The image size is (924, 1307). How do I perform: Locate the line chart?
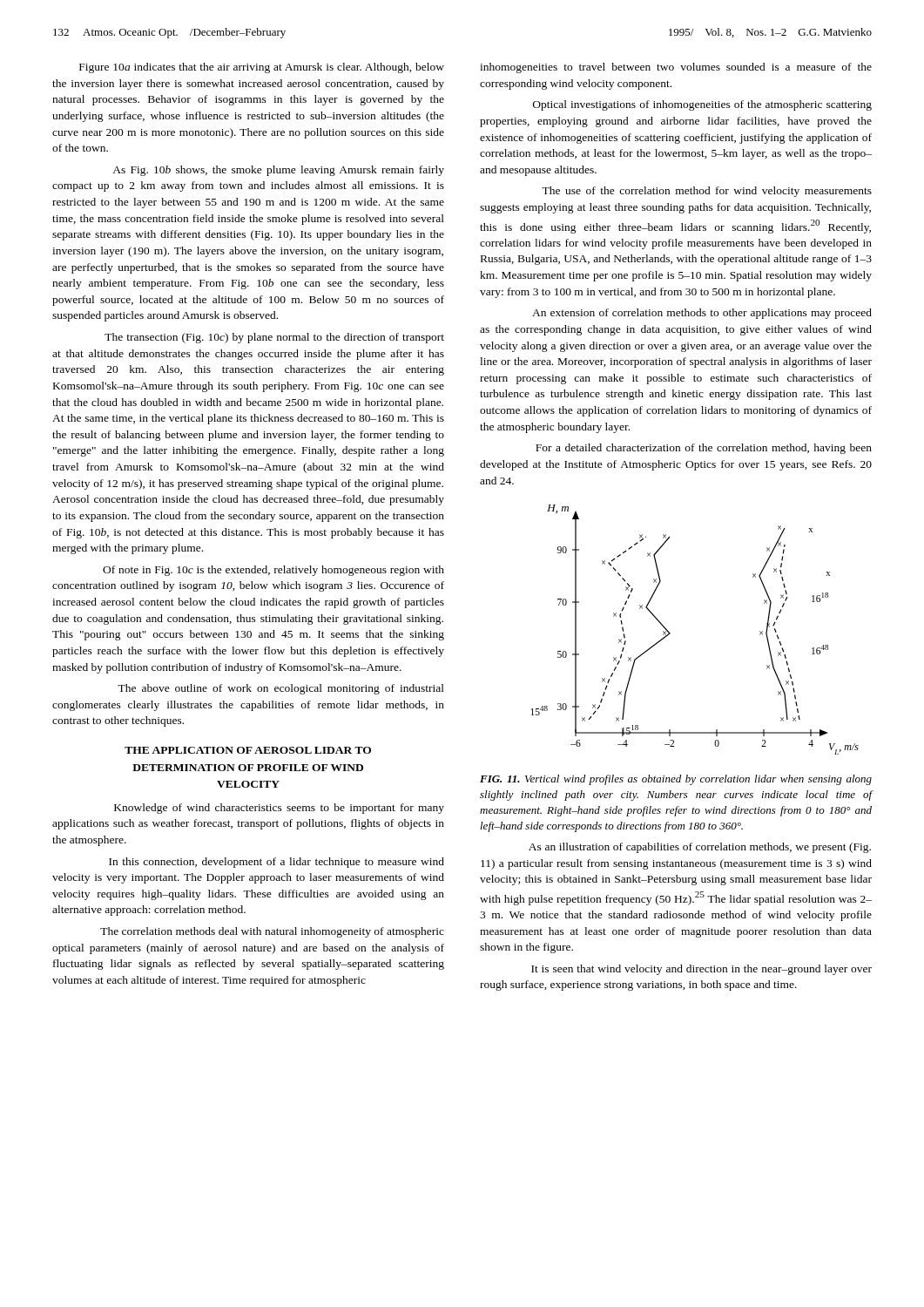(676, 633)
